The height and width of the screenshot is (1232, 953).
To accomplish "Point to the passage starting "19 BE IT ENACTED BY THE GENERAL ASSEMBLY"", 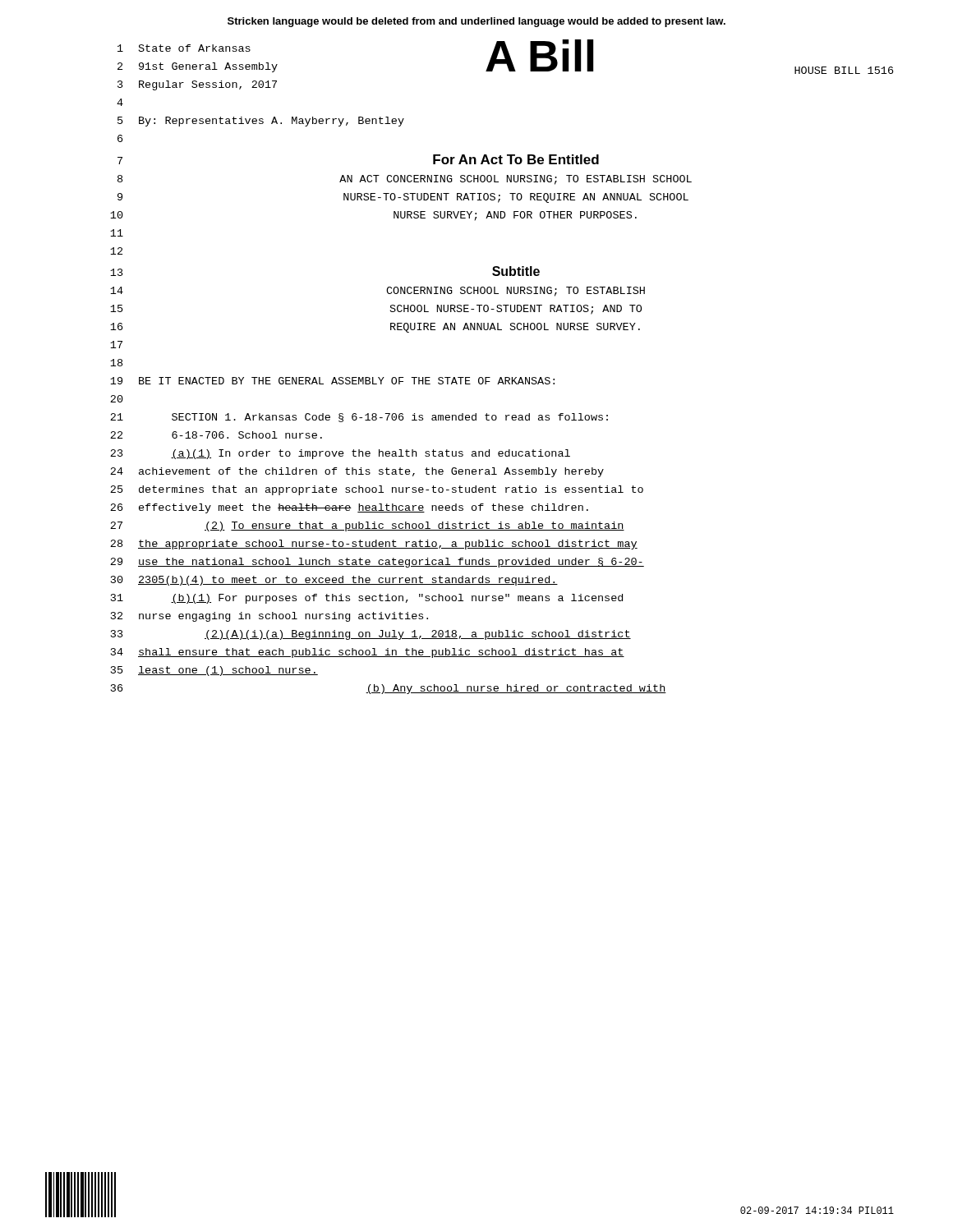I will point(493,382).
